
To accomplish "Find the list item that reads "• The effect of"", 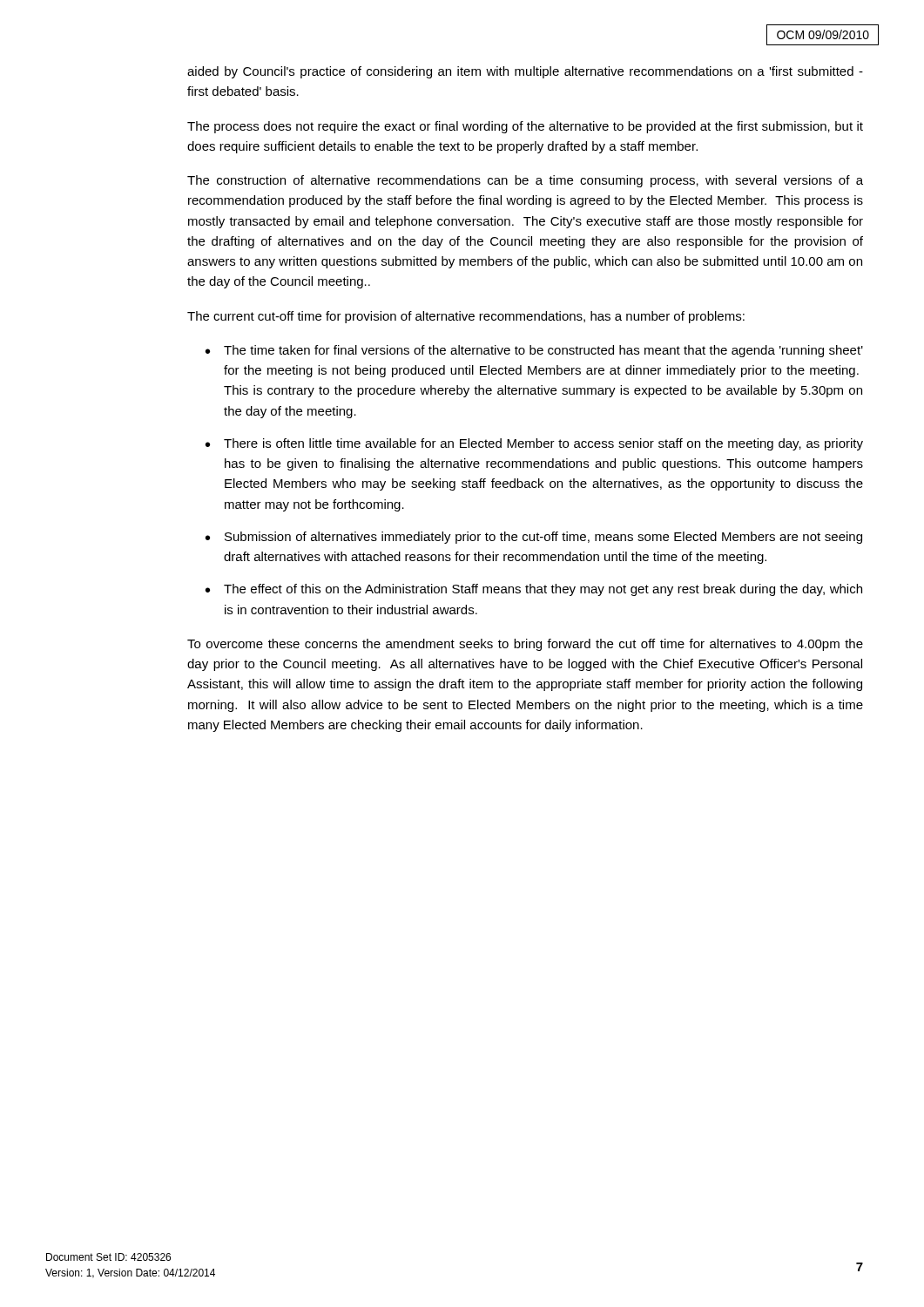I will [x=534, y=599].
